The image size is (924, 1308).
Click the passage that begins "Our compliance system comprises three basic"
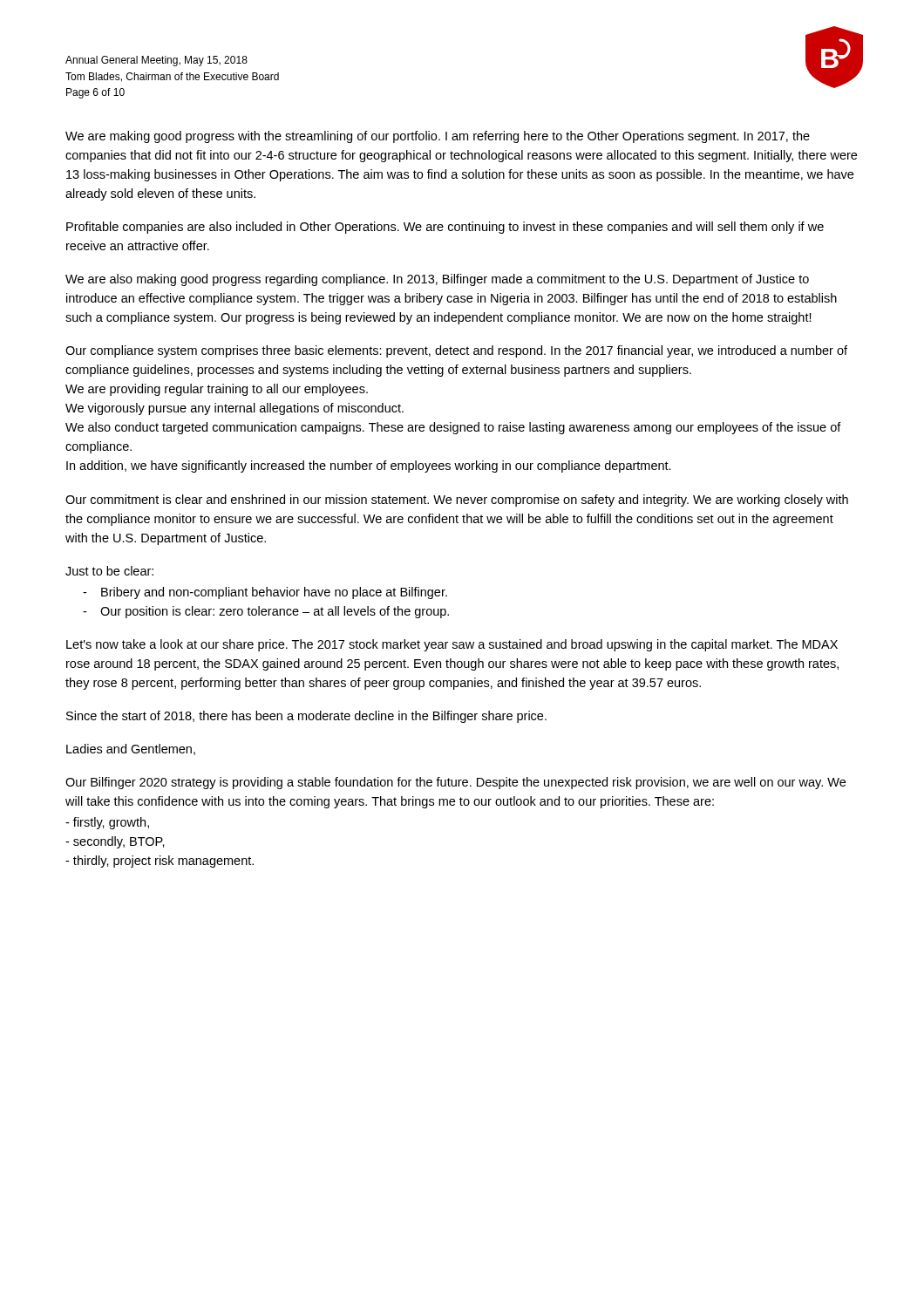pos(456,351)
